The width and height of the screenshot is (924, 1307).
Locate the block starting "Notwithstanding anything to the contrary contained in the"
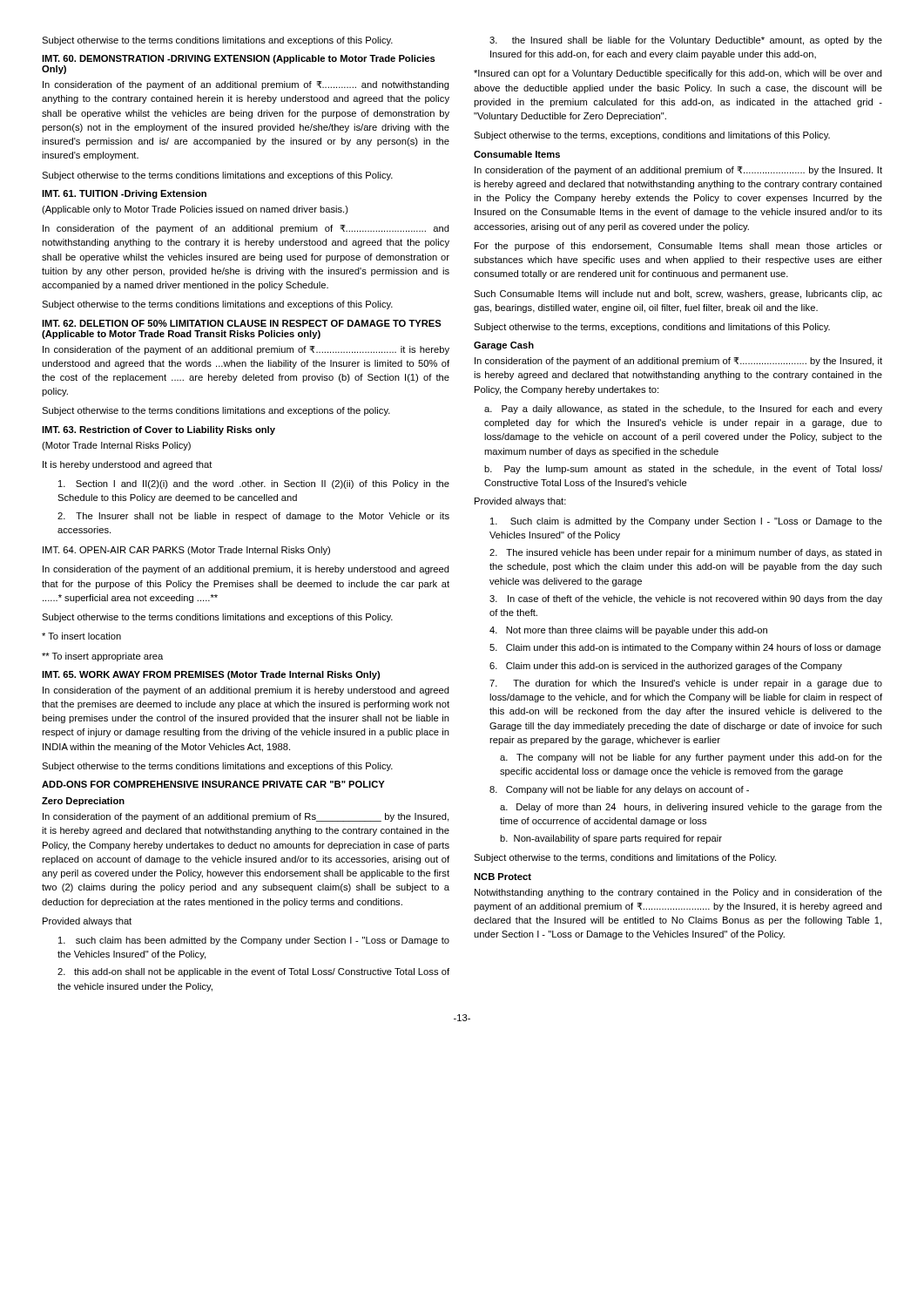coord(678,913)
